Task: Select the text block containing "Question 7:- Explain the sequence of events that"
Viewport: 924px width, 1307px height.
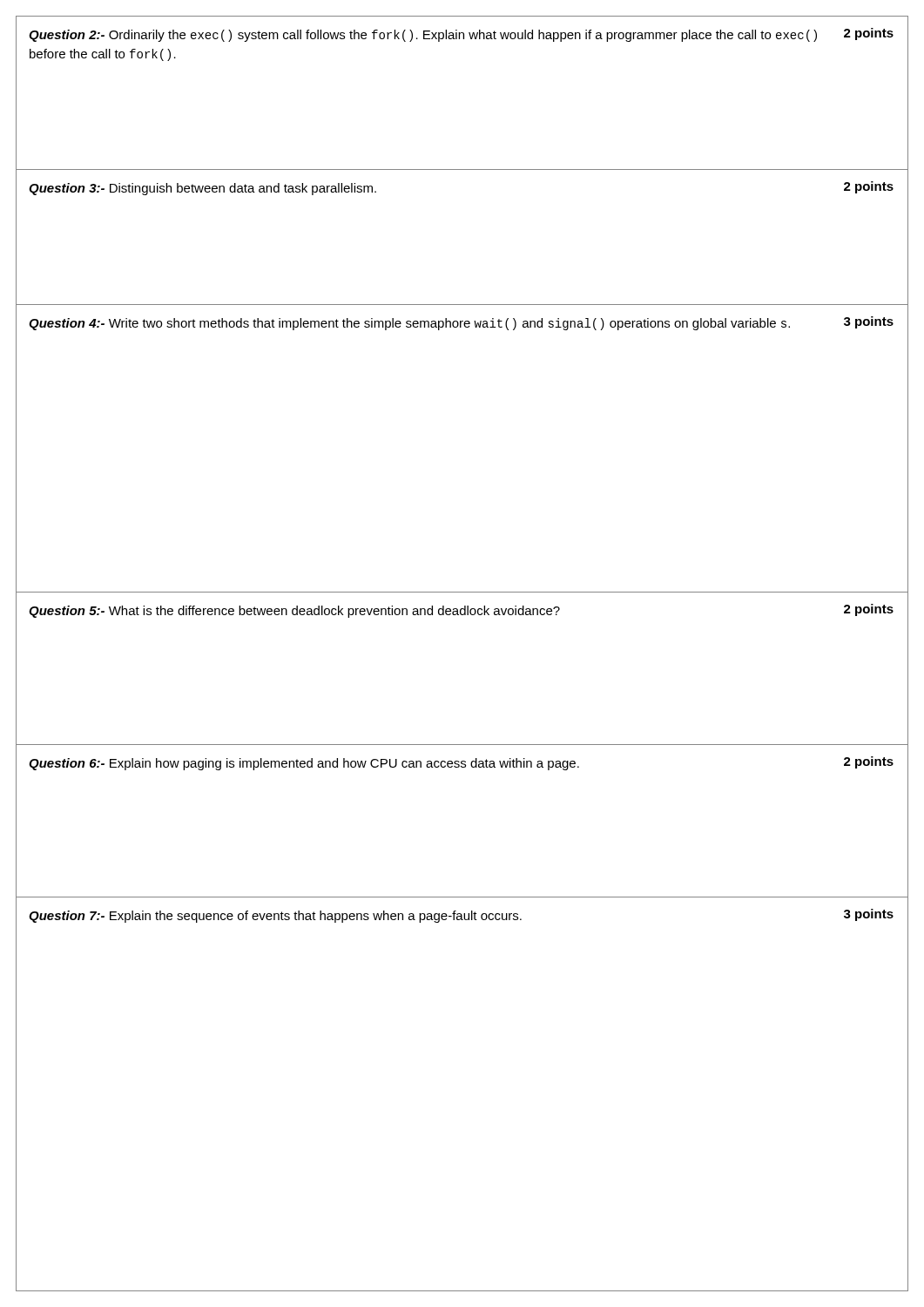Action: (x=461, y=916)
